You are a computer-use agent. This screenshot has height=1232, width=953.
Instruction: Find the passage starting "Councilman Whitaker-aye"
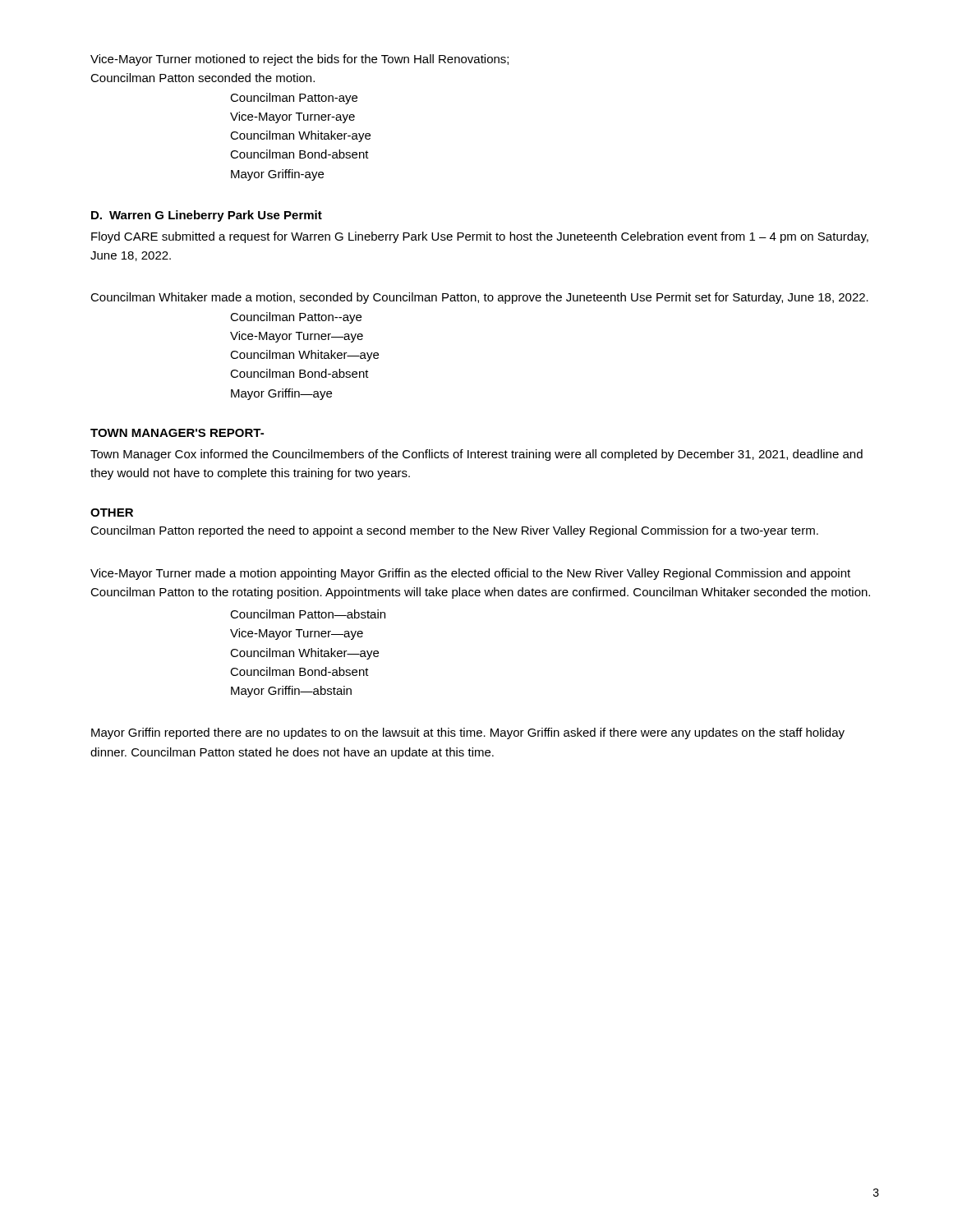click(301, 135)
